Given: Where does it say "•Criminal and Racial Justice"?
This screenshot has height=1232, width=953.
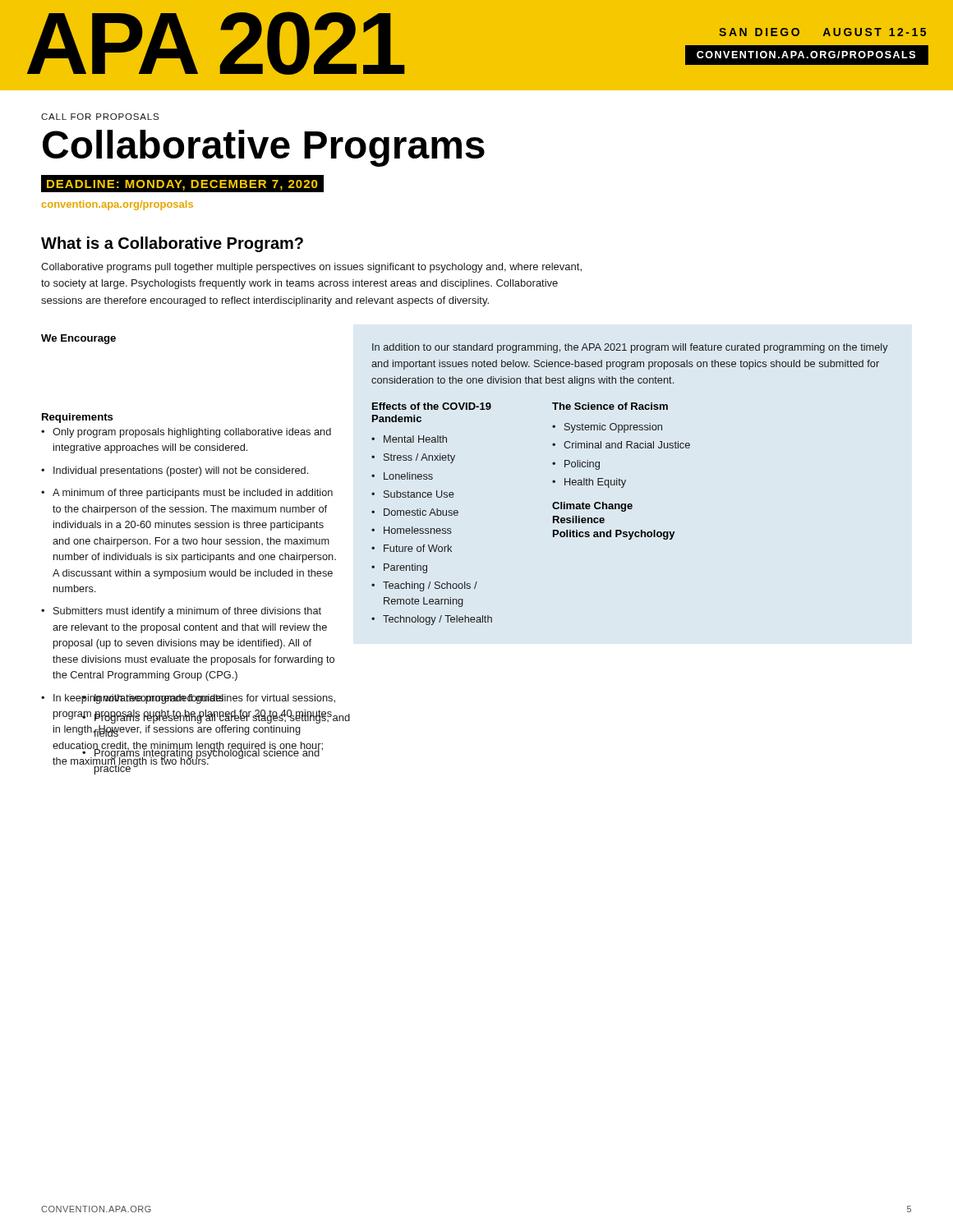Looking at the screenshot, I should pyautogui.click(x=621, y=445).
